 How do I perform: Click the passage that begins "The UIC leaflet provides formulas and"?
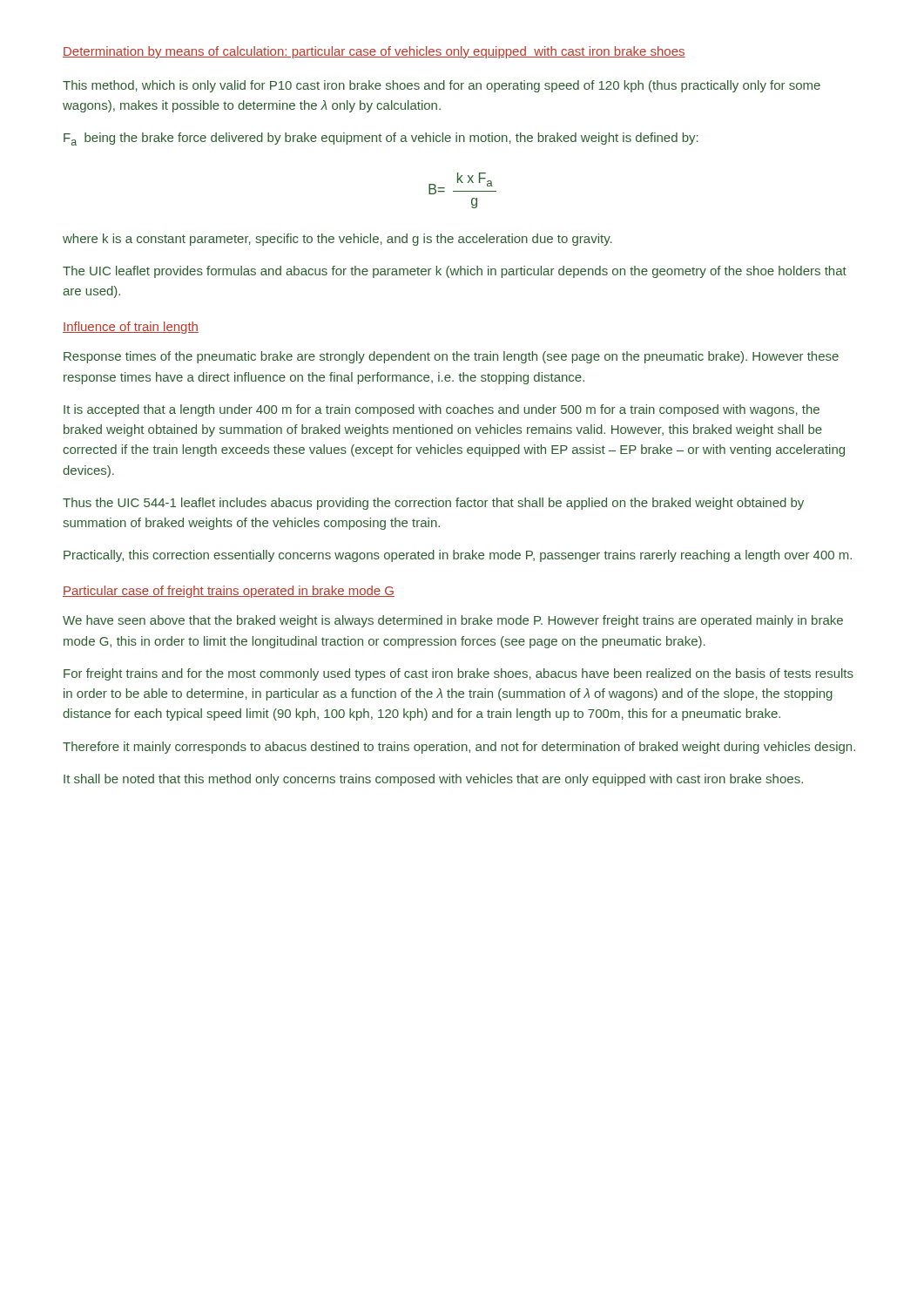454,281
